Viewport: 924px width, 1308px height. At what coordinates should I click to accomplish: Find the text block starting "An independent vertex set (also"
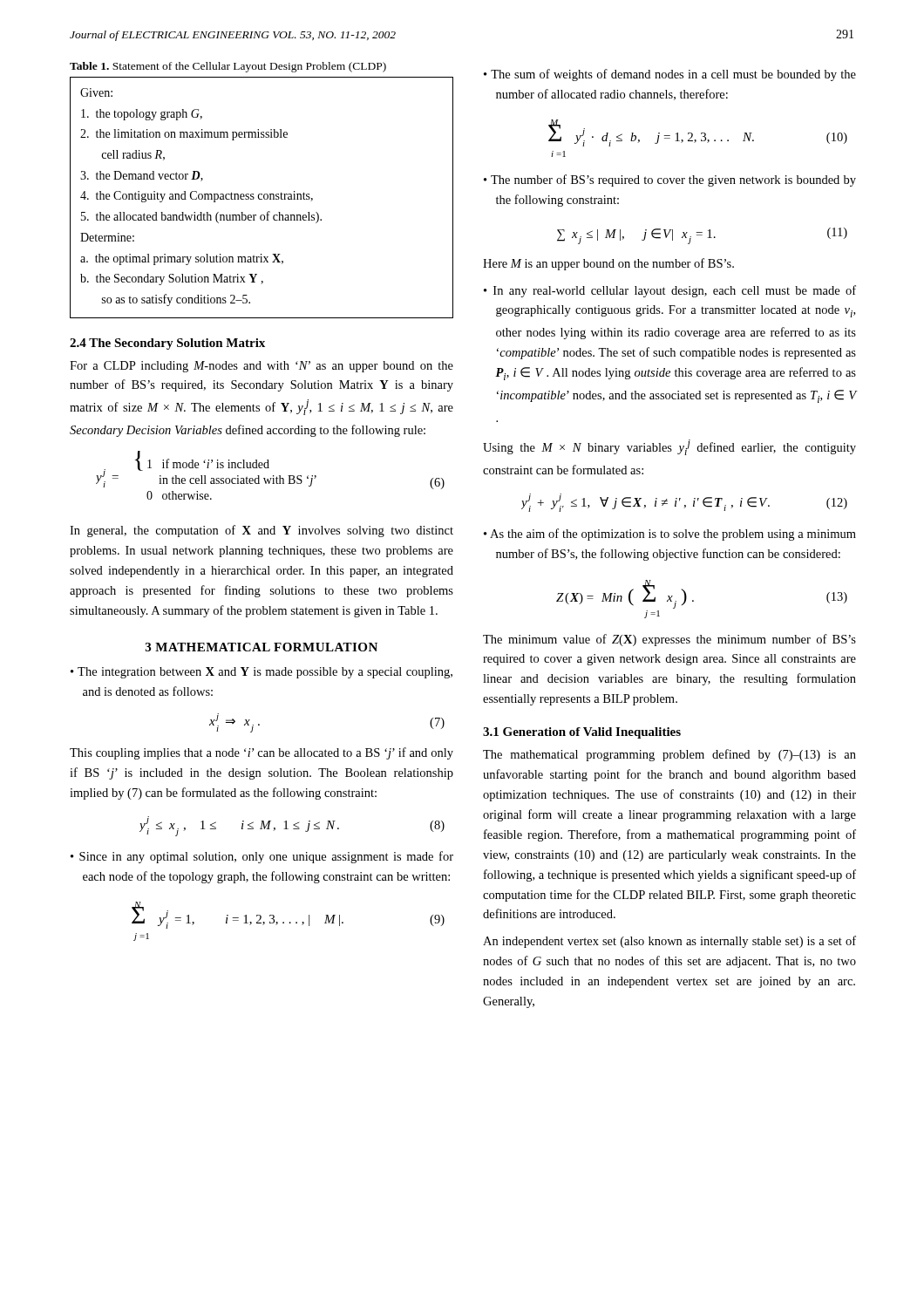[669, 971]
